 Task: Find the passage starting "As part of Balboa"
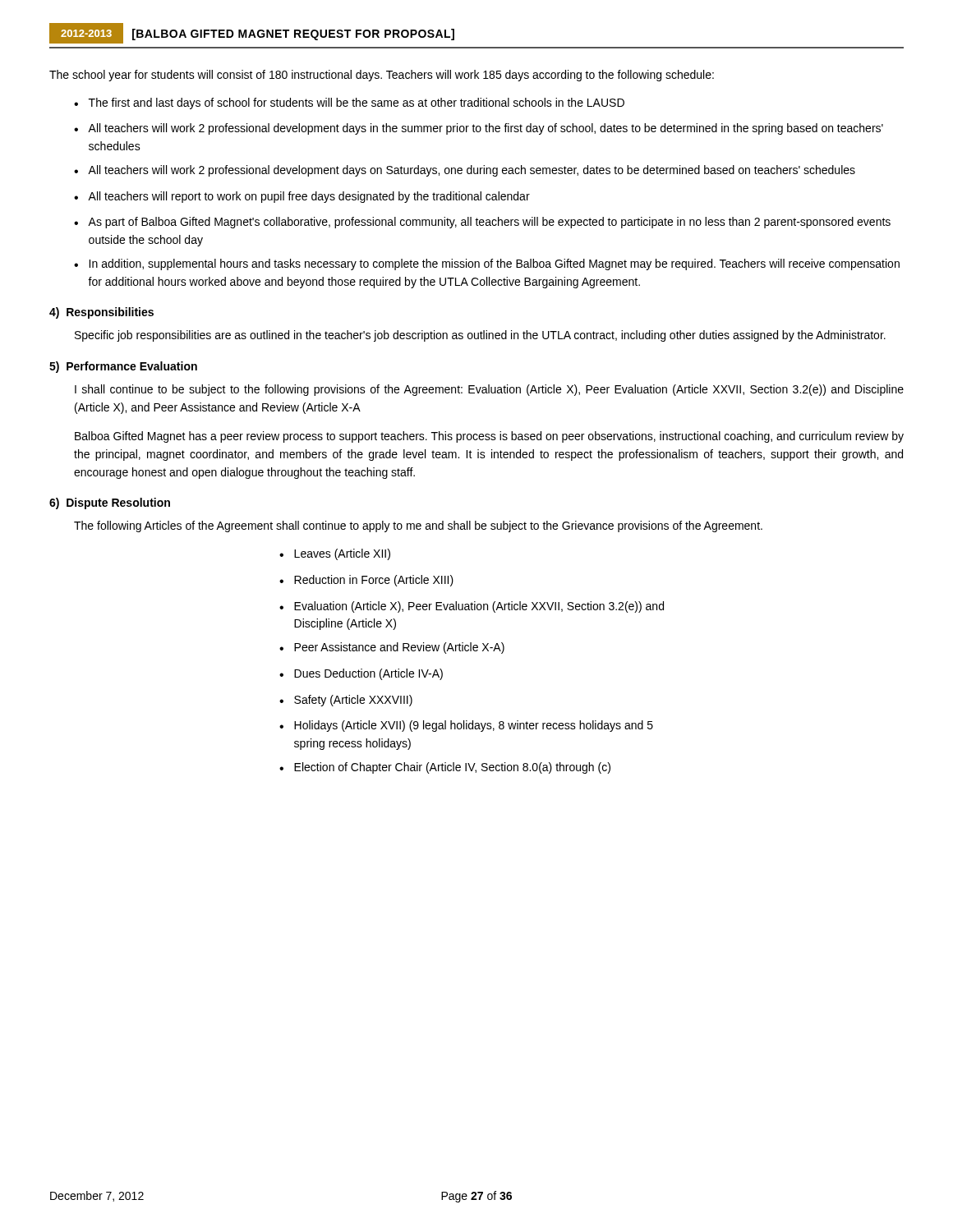point(489,232)
